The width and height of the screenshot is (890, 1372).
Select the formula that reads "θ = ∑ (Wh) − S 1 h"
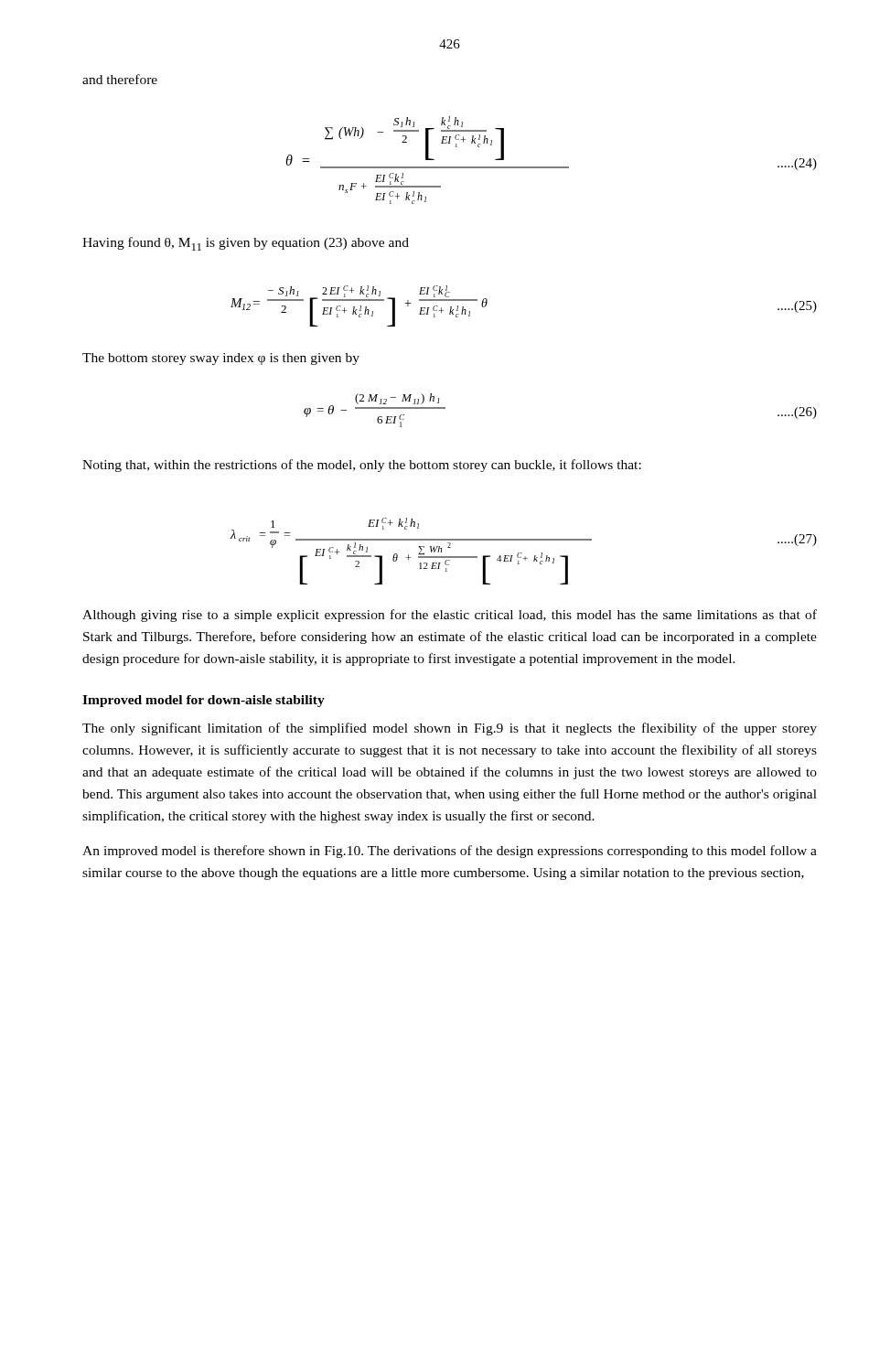pyautogui.click(x=537, y=163)
